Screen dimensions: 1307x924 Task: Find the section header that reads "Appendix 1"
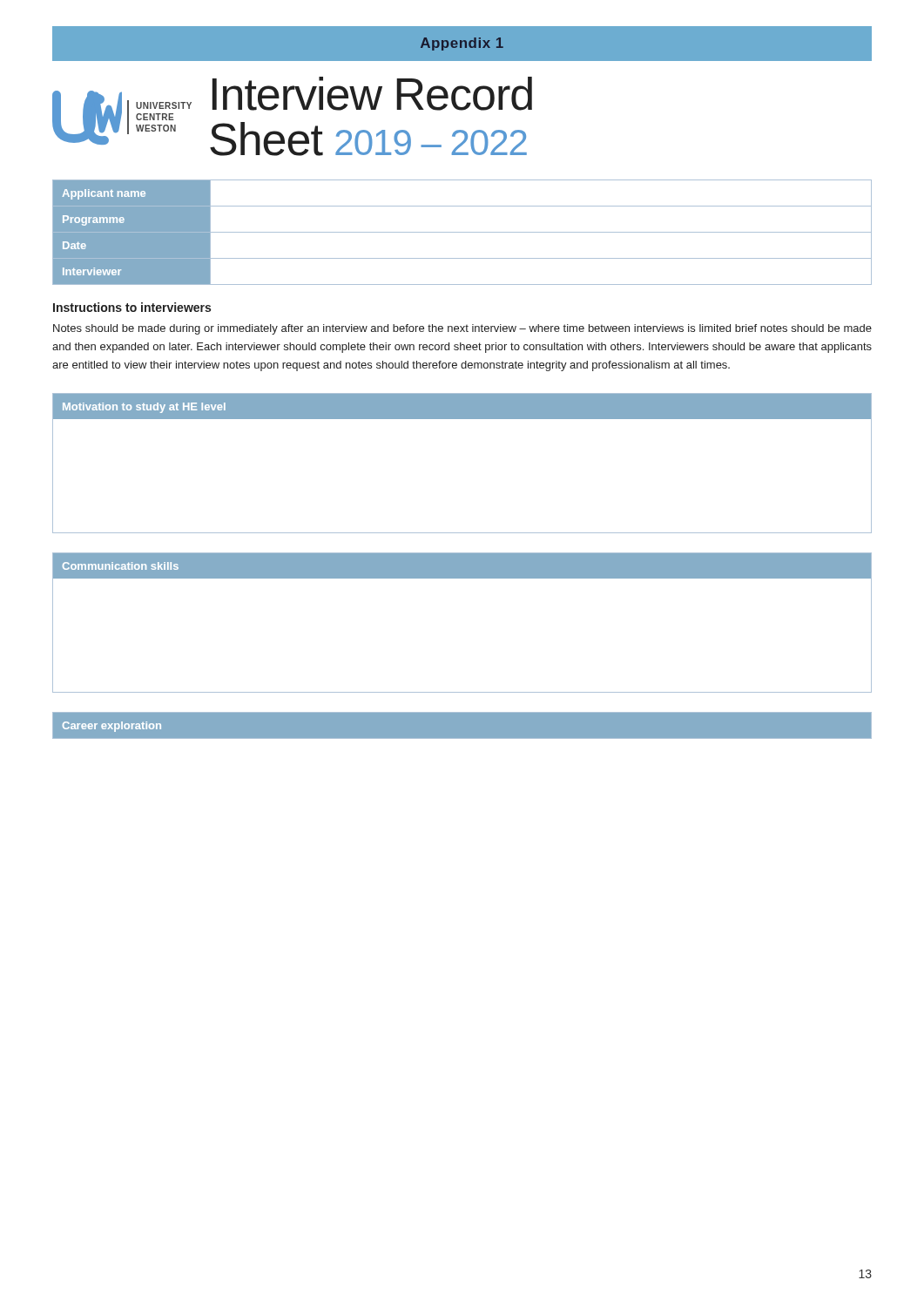[462, 43]
